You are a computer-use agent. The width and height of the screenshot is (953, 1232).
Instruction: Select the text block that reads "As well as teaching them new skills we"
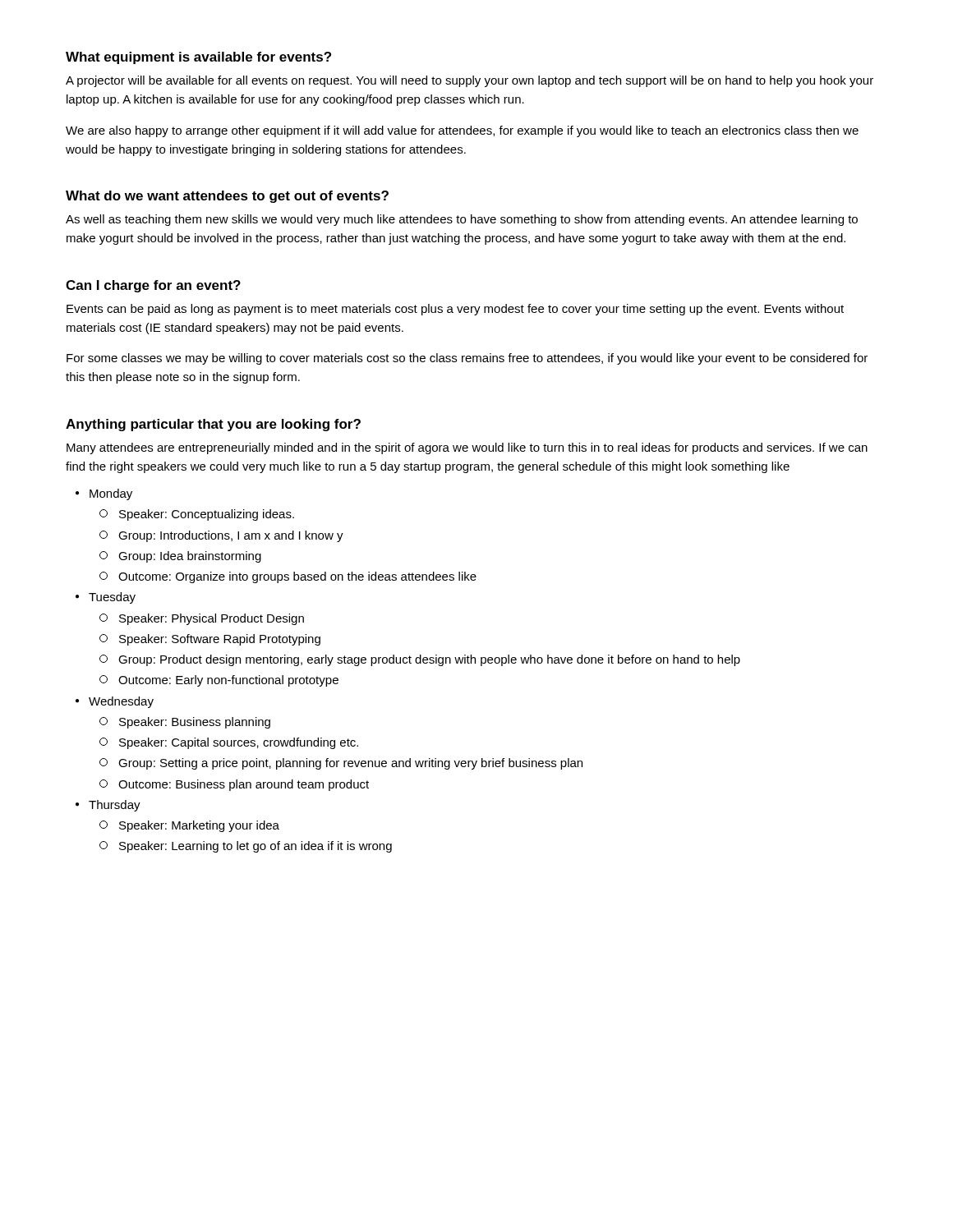(462, 228)
